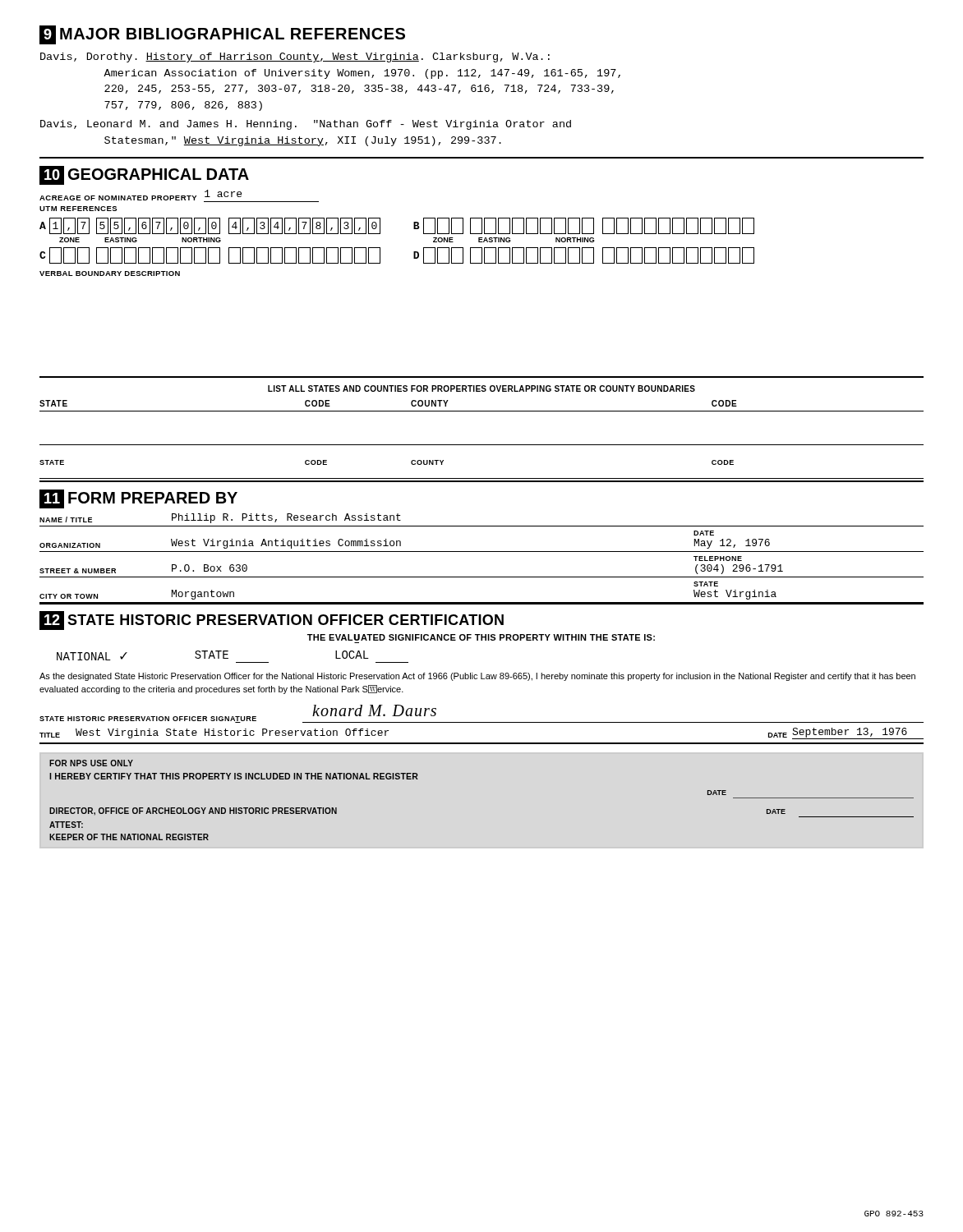Locate the section header with the text "9MAJOR BIBLIOGRAPHICAL REFERENCES"
The image size is (963, 1232).
coord(223,34)
